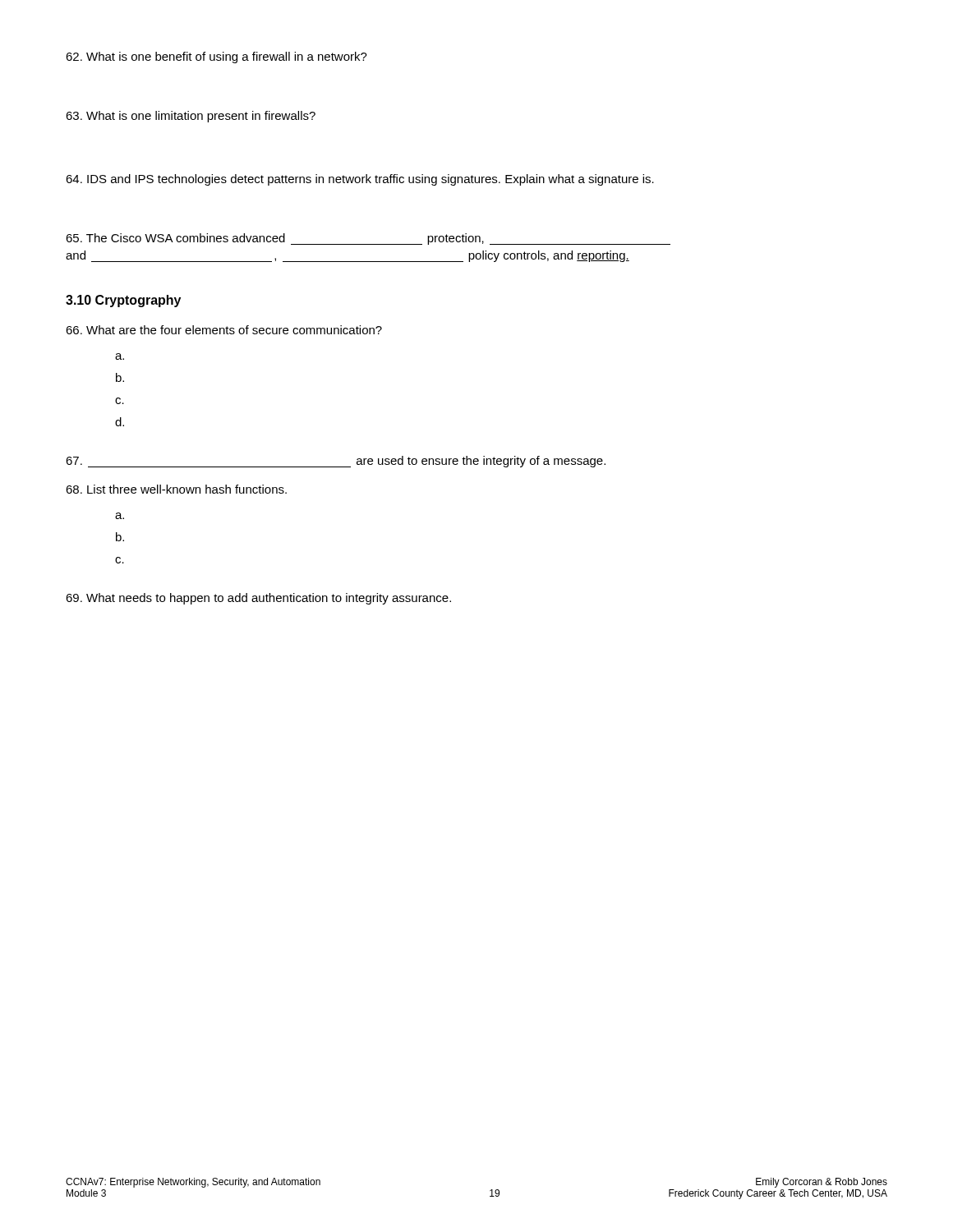Image resolution: width=953 pixels, height=1232 pixels.
Task: Click where it says "68. List three well-known hash functions."
Action: pos(176,489)
